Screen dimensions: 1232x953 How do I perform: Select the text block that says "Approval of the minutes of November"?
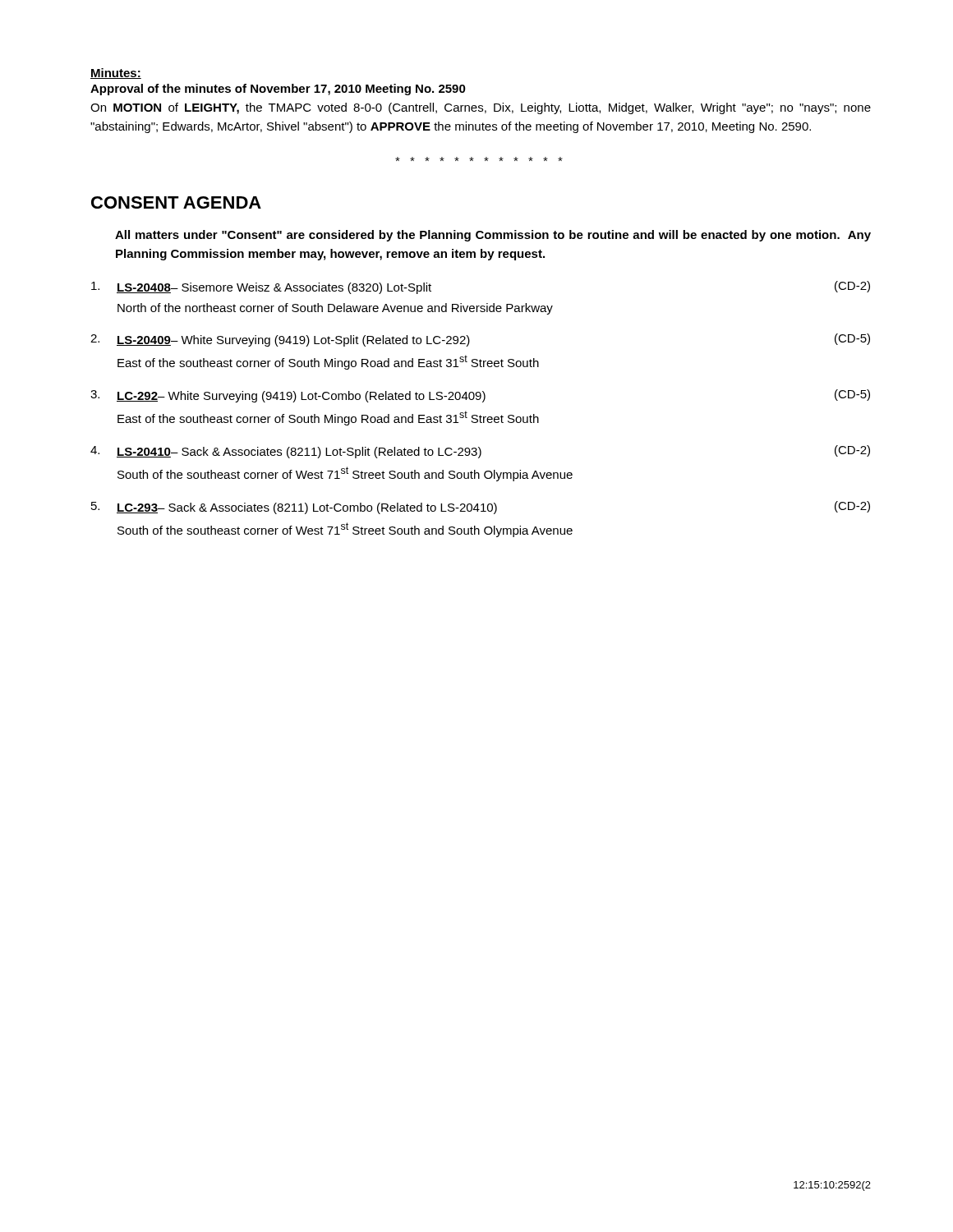(x=481, y=108)
